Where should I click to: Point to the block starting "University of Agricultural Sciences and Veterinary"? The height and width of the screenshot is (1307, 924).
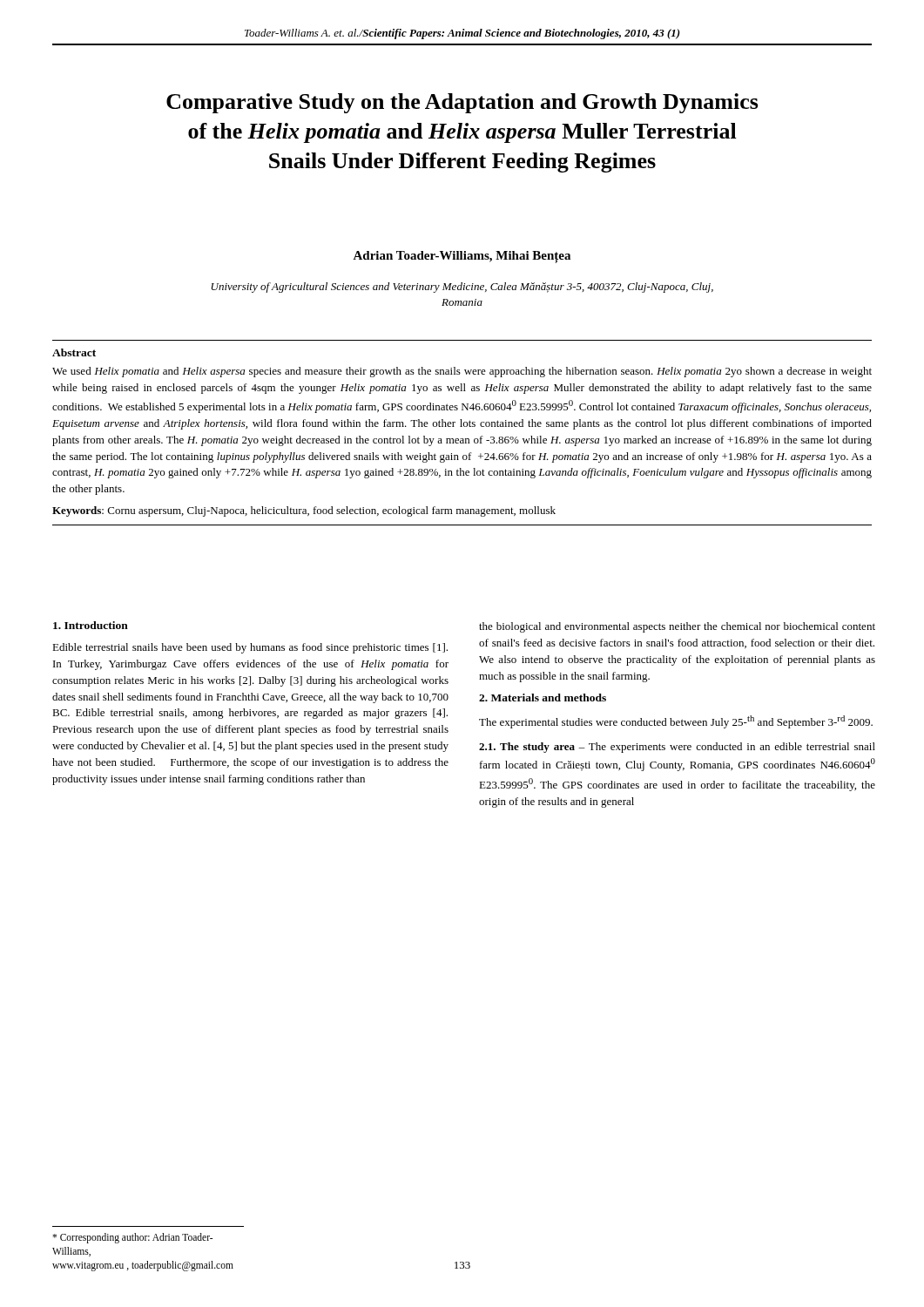(x=462, y=295)
